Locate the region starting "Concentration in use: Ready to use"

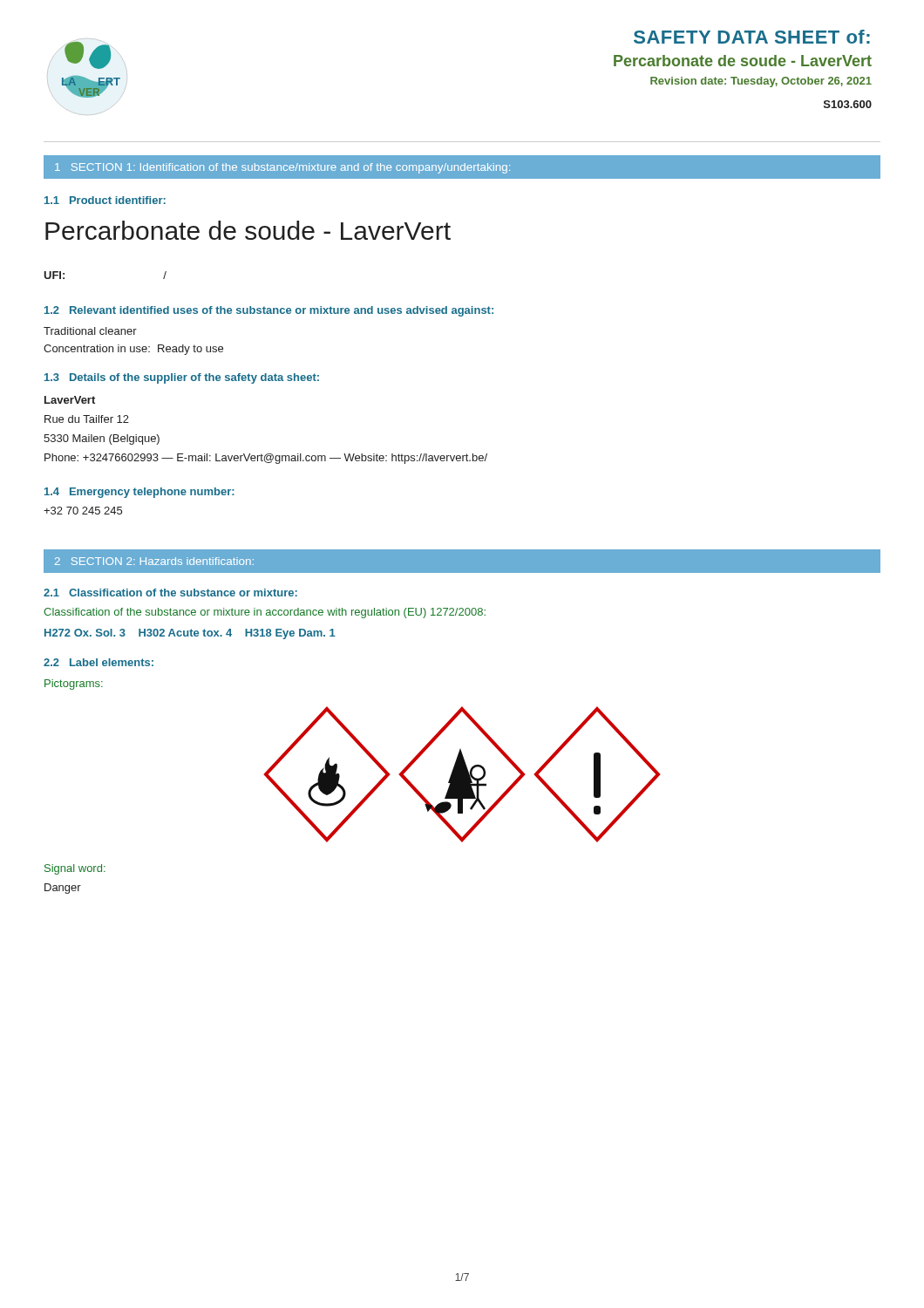click(134, 348)
